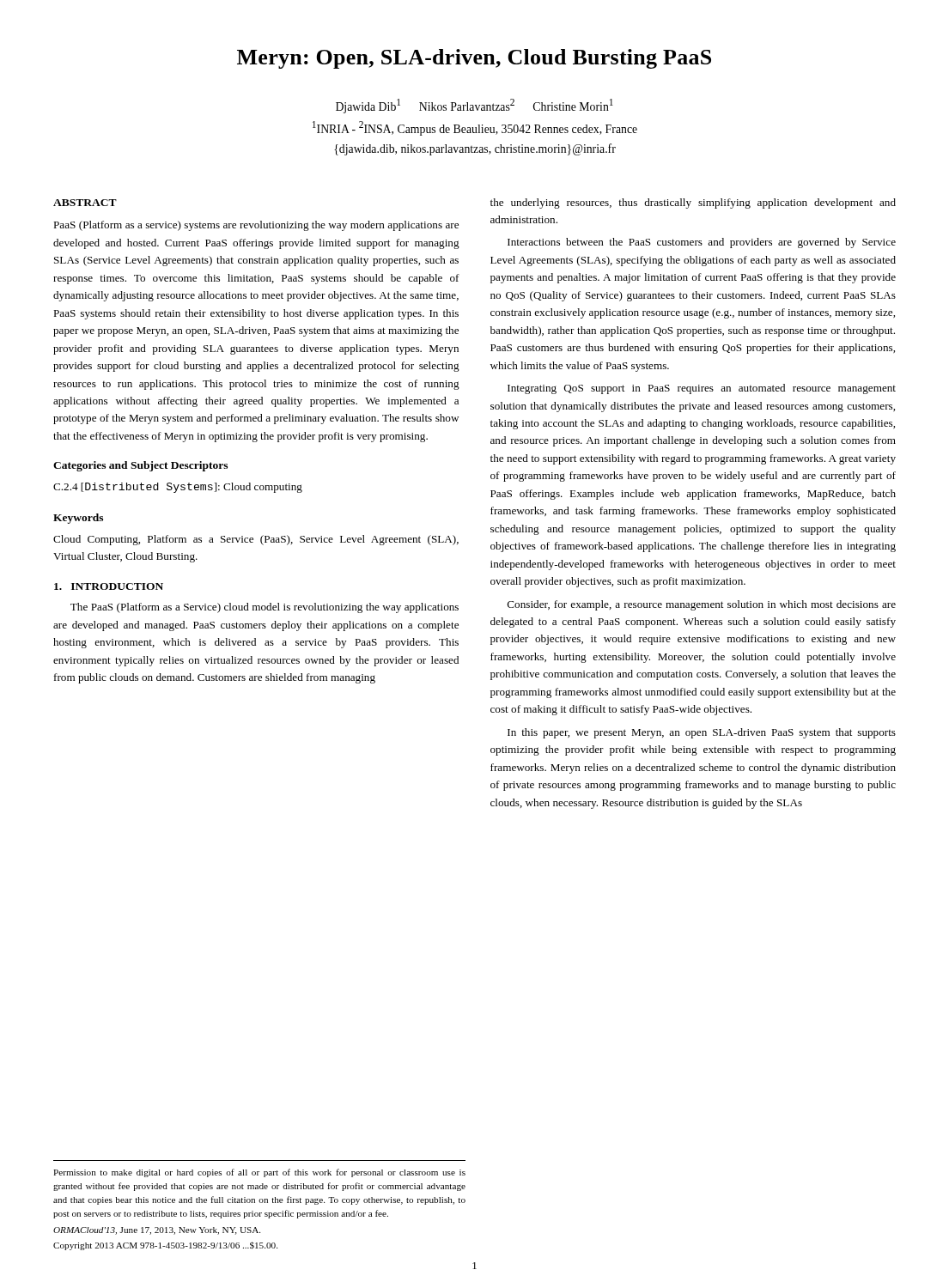Find the passage starting "Permission to make digital or"
The width and height of the screenshot is (949, 1288).
pos(259,1208)
